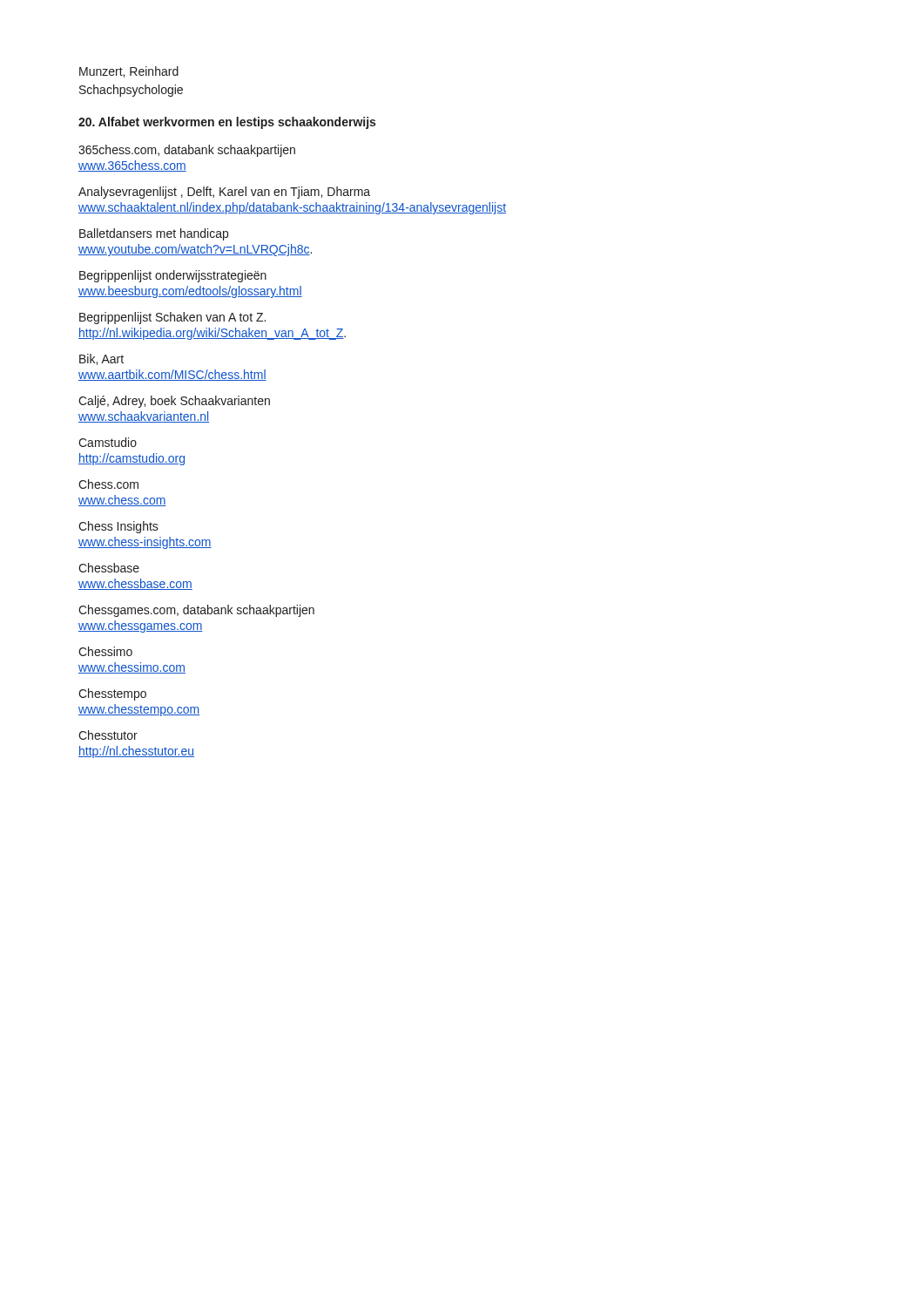Point to "Chess Insights www.chess-insights.com"
The image size is (924, 1307).
point(118,527)
